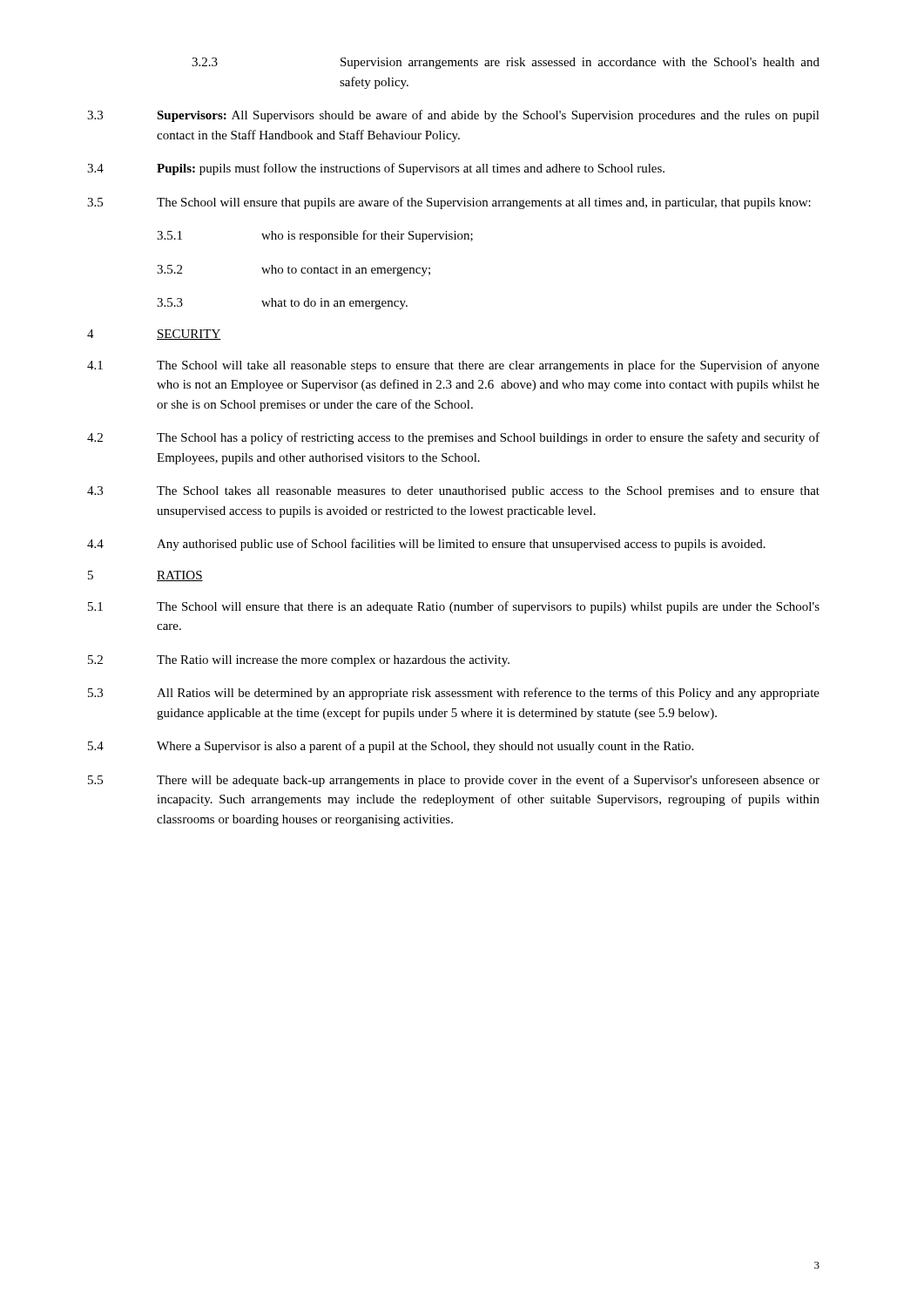Point to the block beginning "3.3 Supervisors: All"
This screenshot has height=1307, width=924.
point(453,125)
